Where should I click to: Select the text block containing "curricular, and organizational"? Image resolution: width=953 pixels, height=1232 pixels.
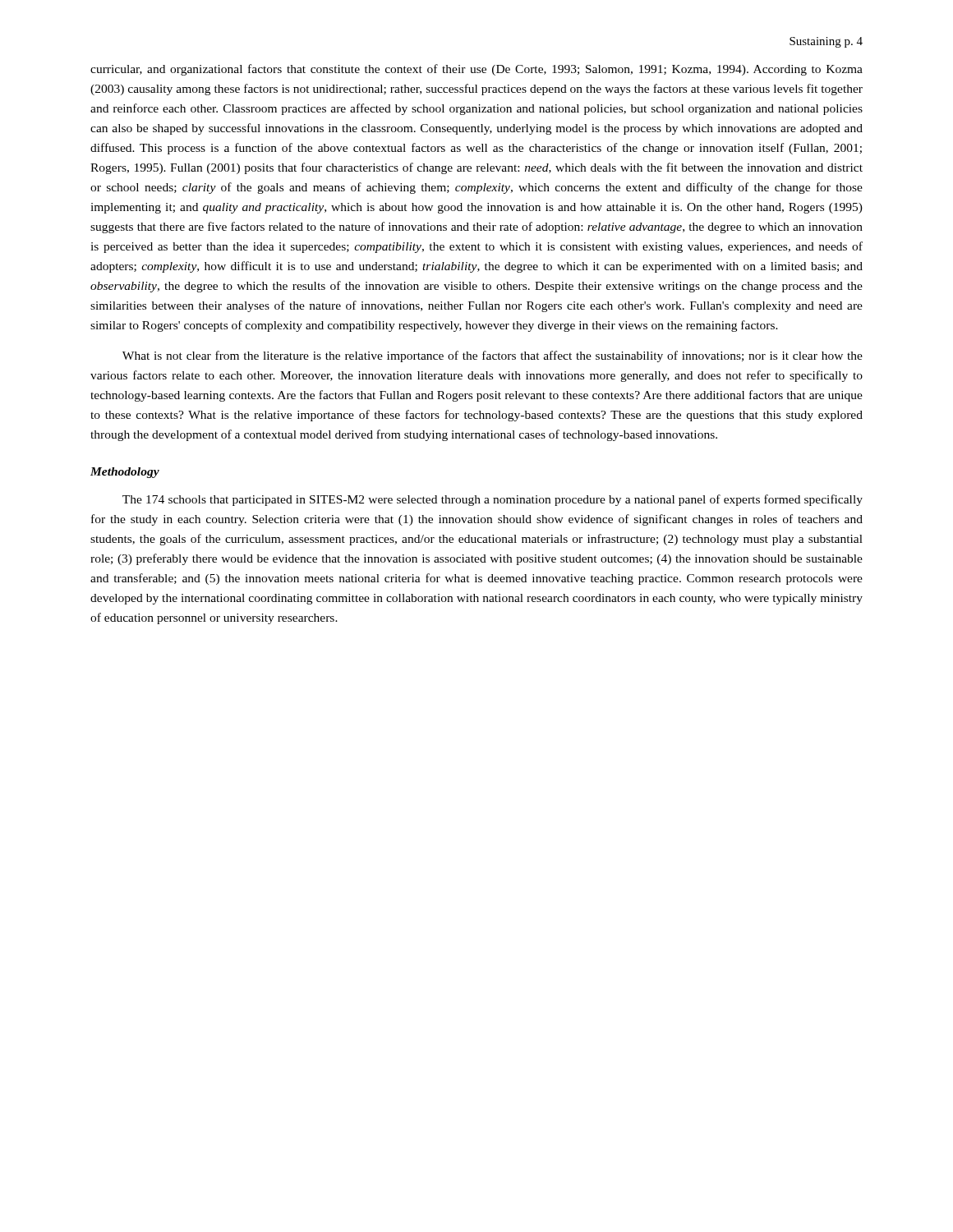point(476,252)
